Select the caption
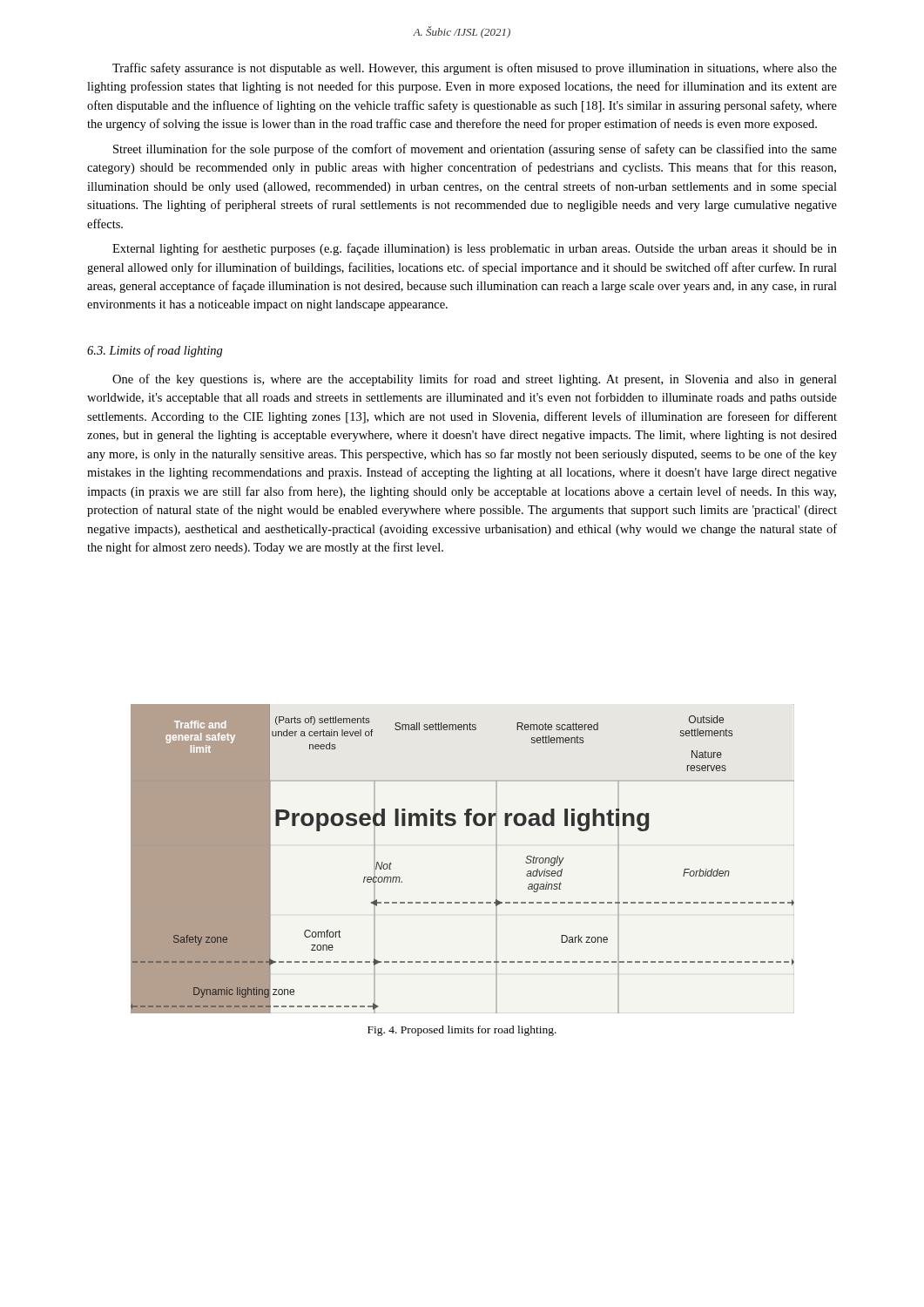Screen dimensions: 1307x924 (462, 1030)
